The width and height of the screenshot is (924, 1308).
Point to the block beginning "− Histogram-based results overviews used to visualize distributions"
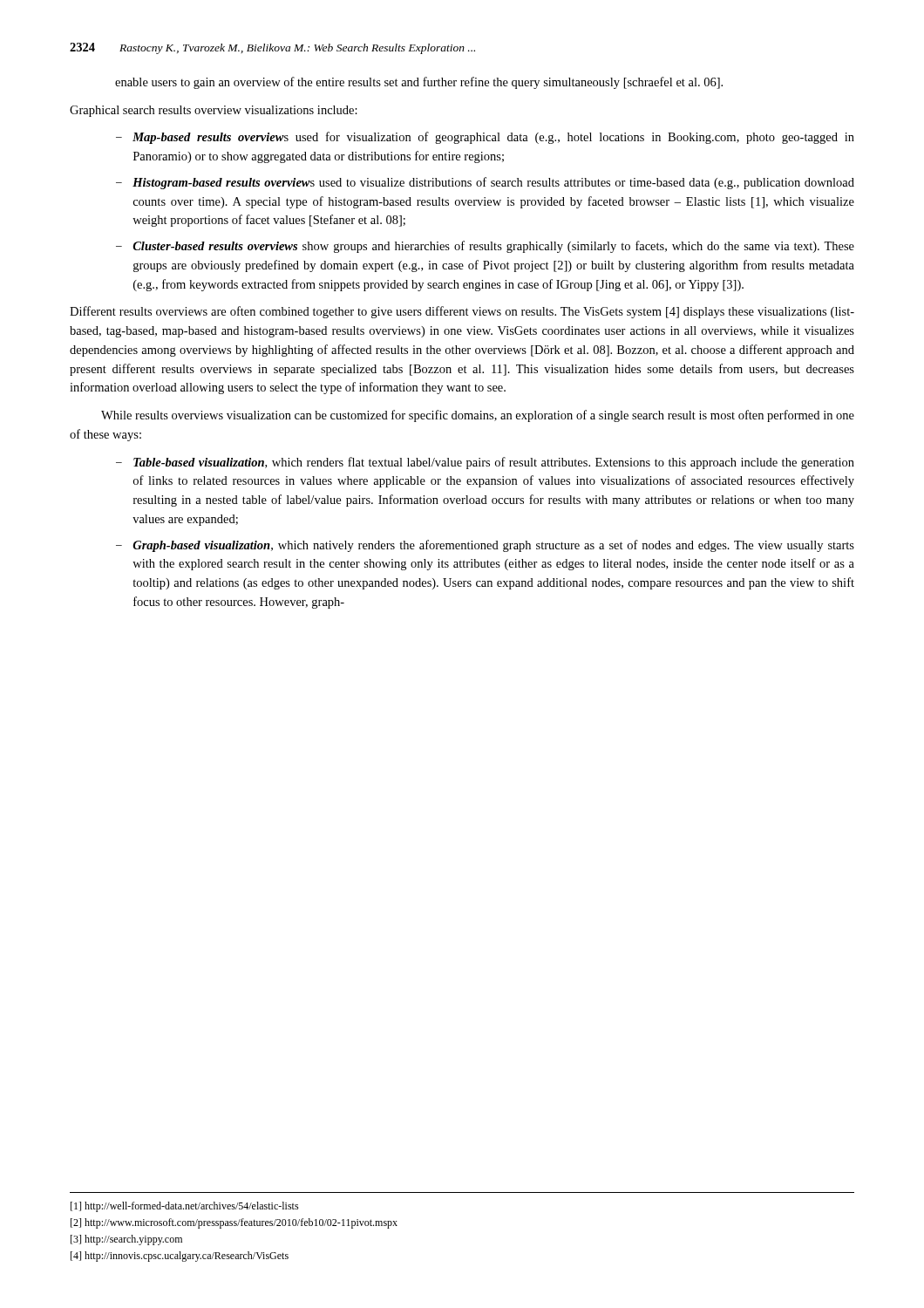point(485,202)
